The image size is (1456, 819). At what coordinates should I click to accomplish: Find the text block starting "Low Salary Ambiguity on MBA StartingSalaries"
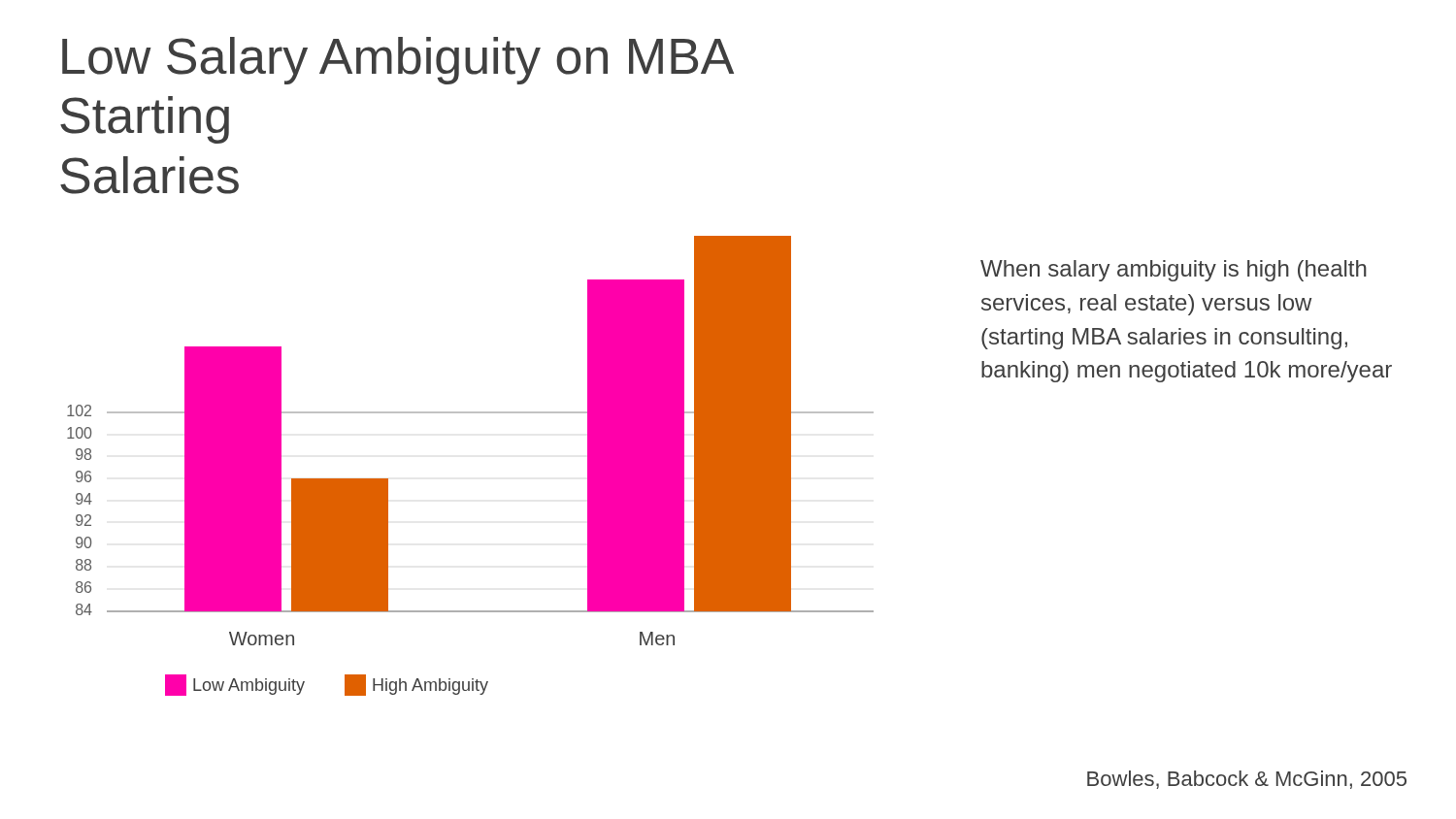398,61
